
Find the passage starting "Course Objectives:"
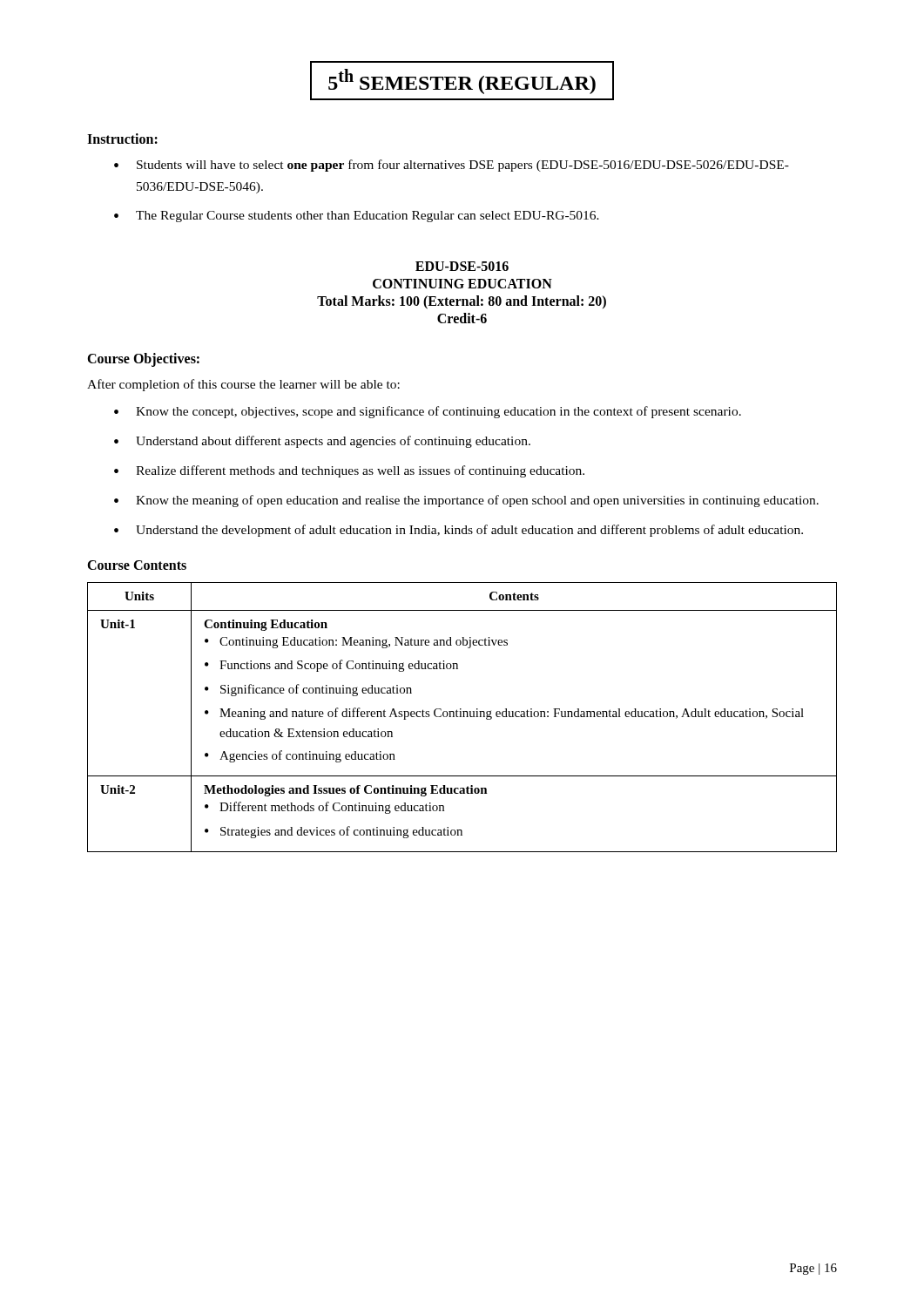144,358
